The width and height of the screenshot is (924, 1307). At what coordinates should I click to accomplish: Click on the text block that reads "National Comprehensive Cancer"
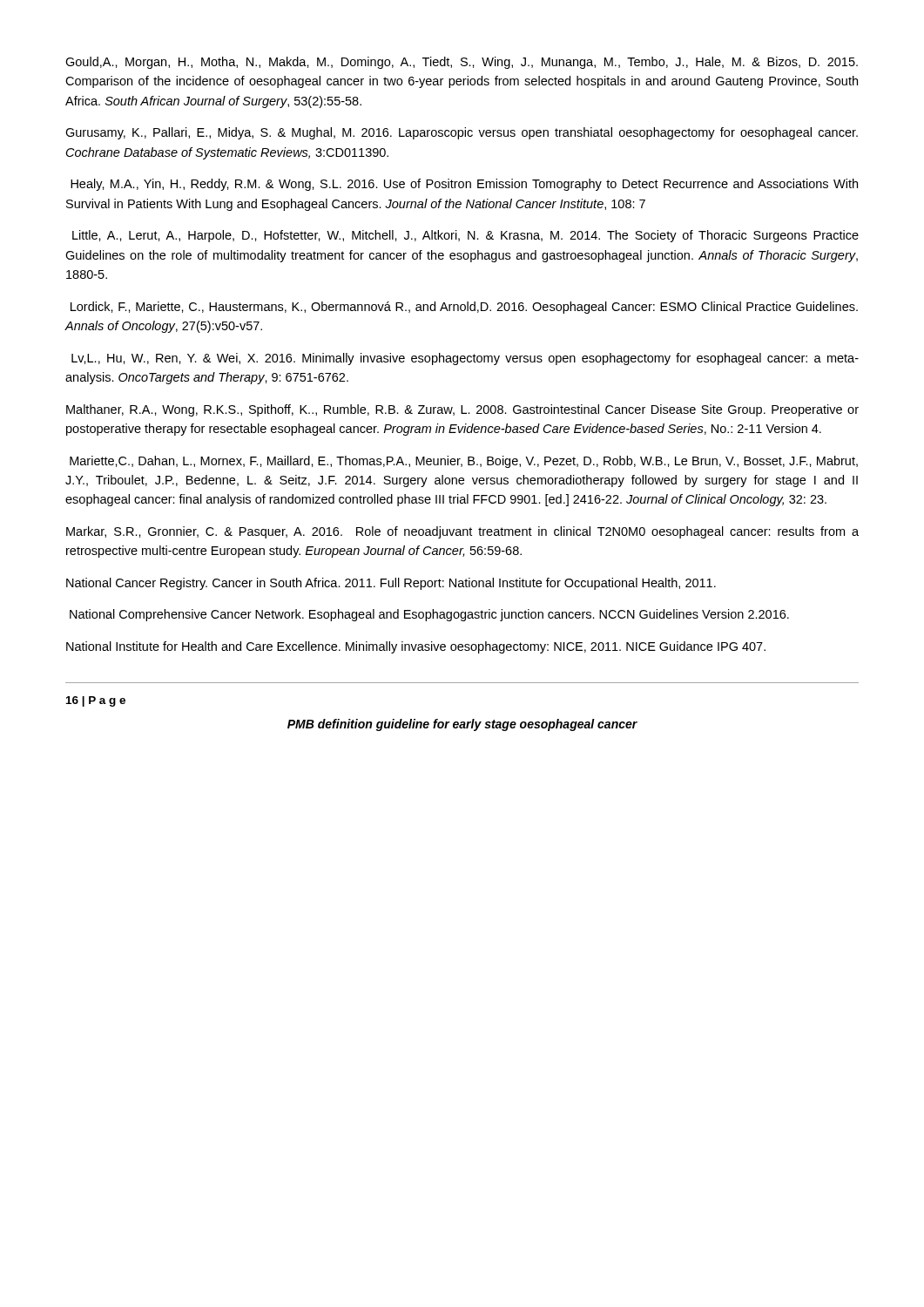click(428, 615)
